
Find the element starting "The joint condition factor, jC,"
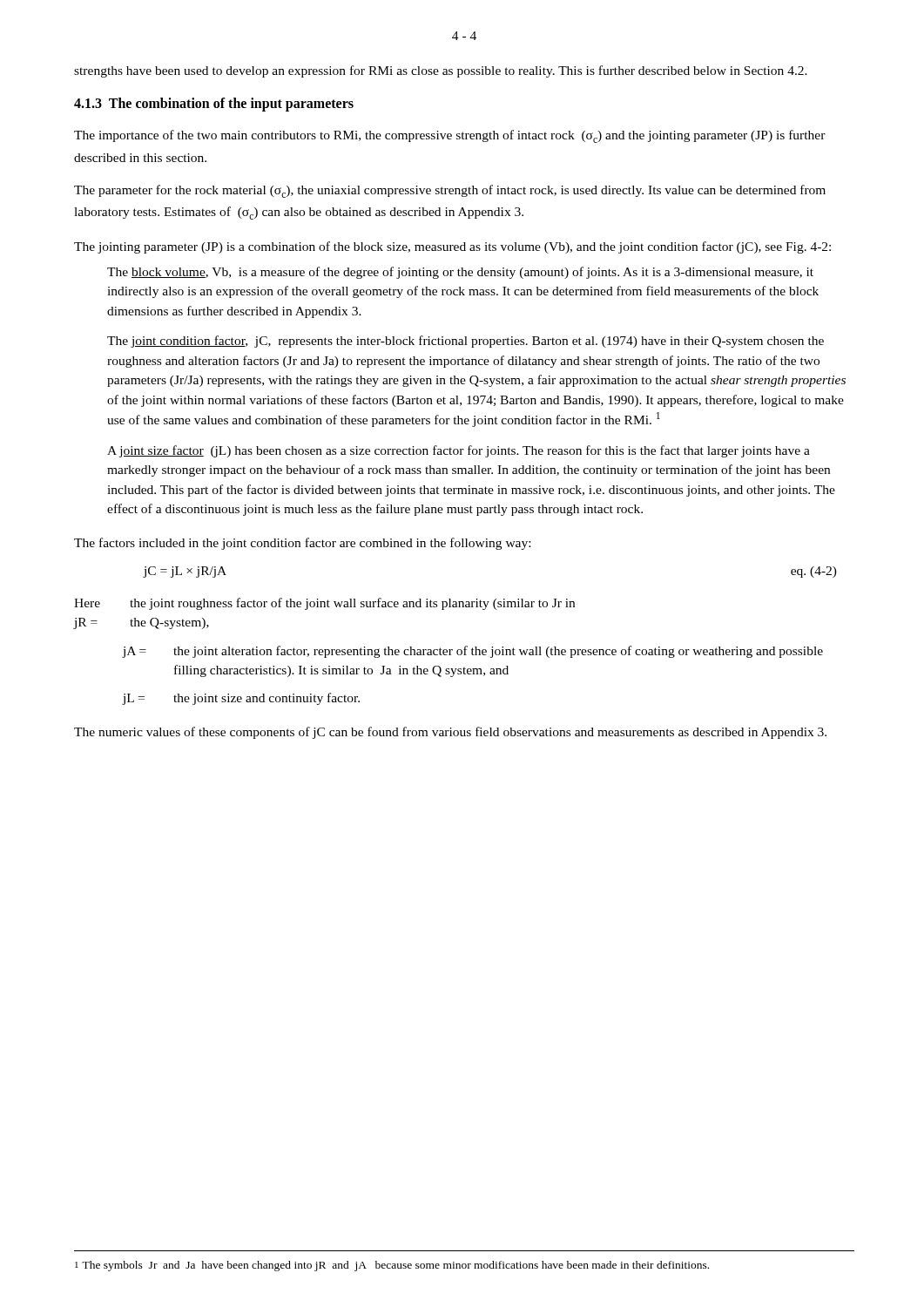point(477,380)
